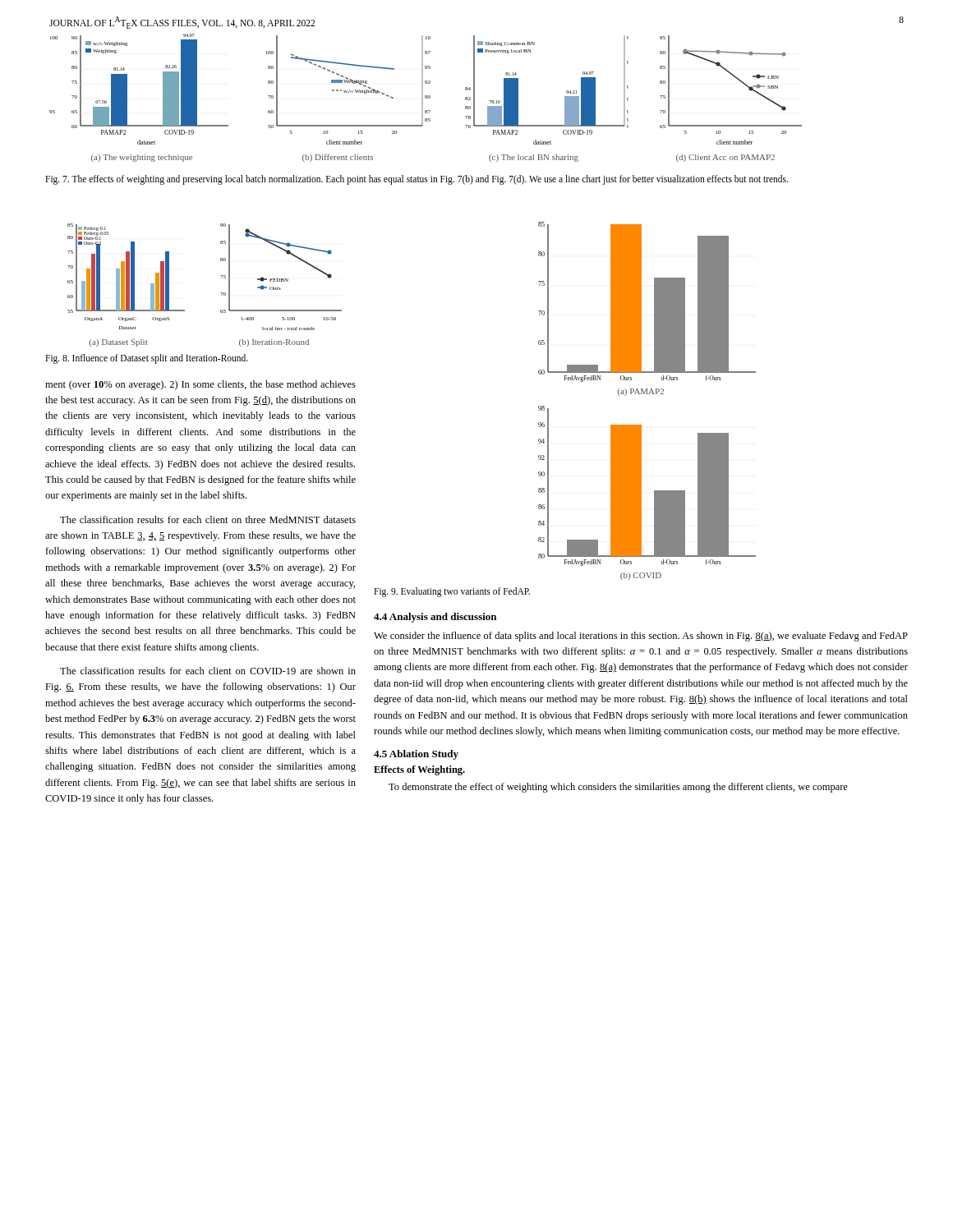Find "Effects of Weighting." on this page
The image size is (953, 1232).
point(419,770)
